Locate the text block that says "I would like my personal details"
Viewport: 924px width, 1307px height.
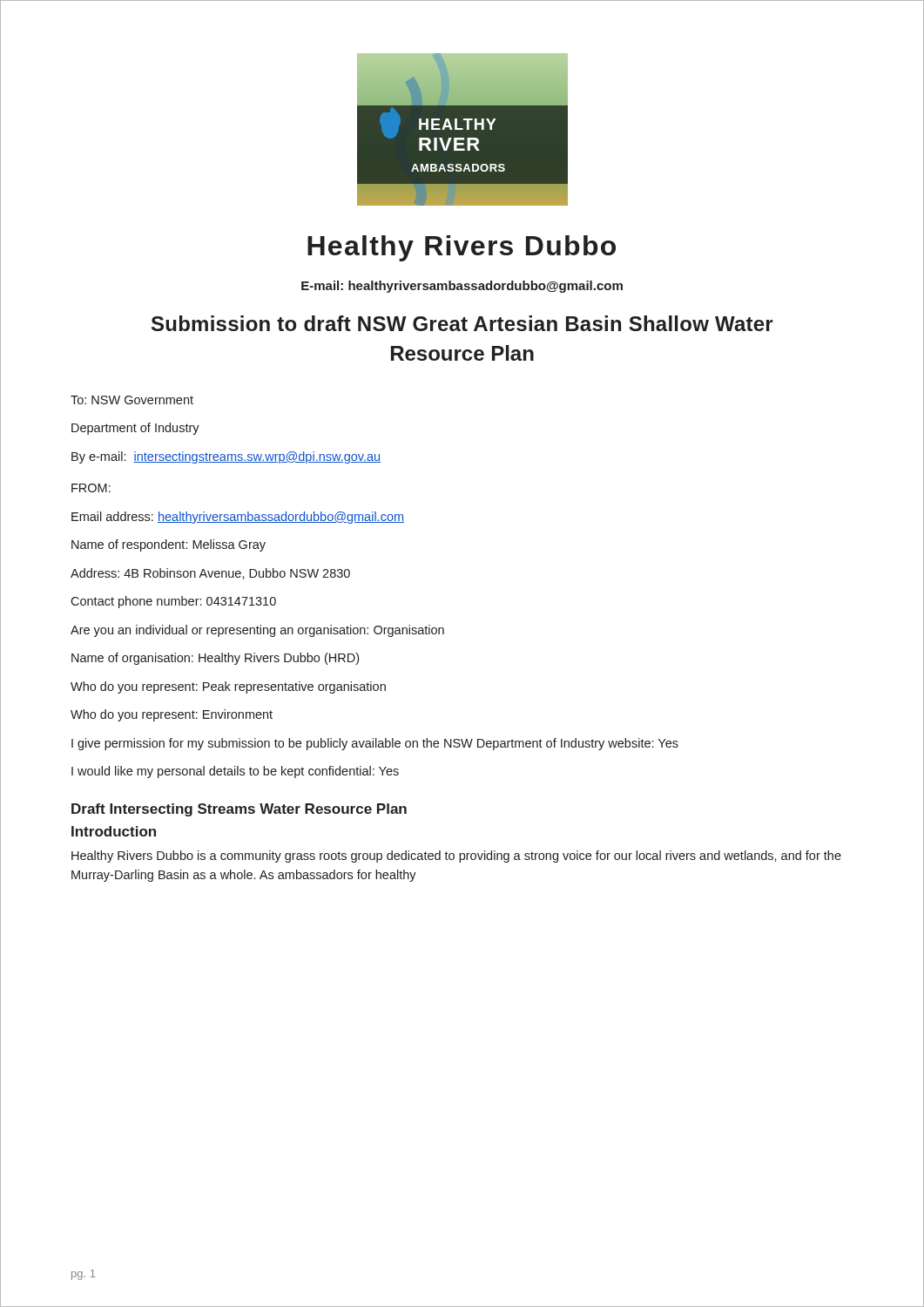point(235,771)
